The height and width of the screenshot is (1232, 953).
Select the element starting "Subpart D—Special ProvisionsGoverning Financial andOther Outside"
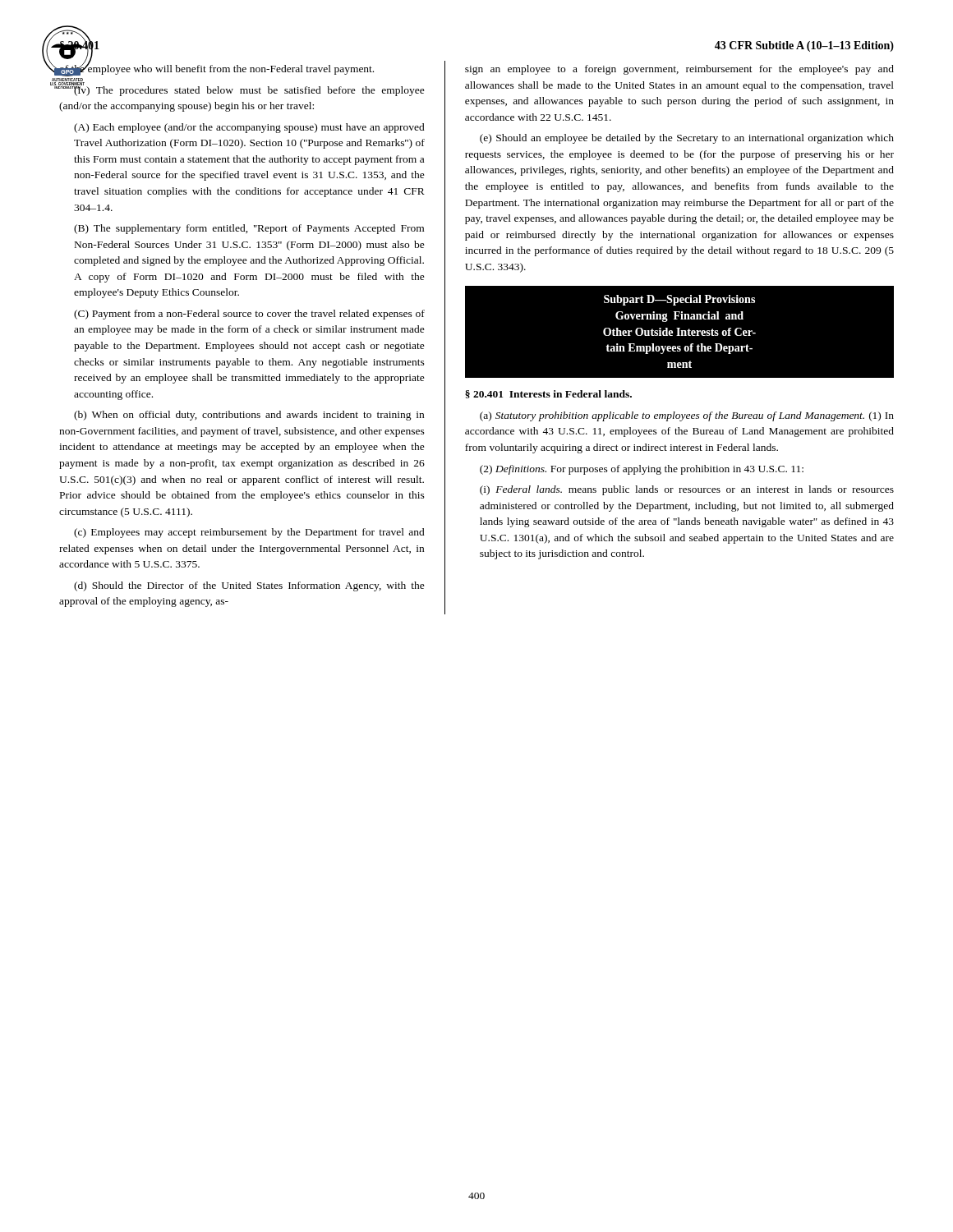[x=679, y=332]
